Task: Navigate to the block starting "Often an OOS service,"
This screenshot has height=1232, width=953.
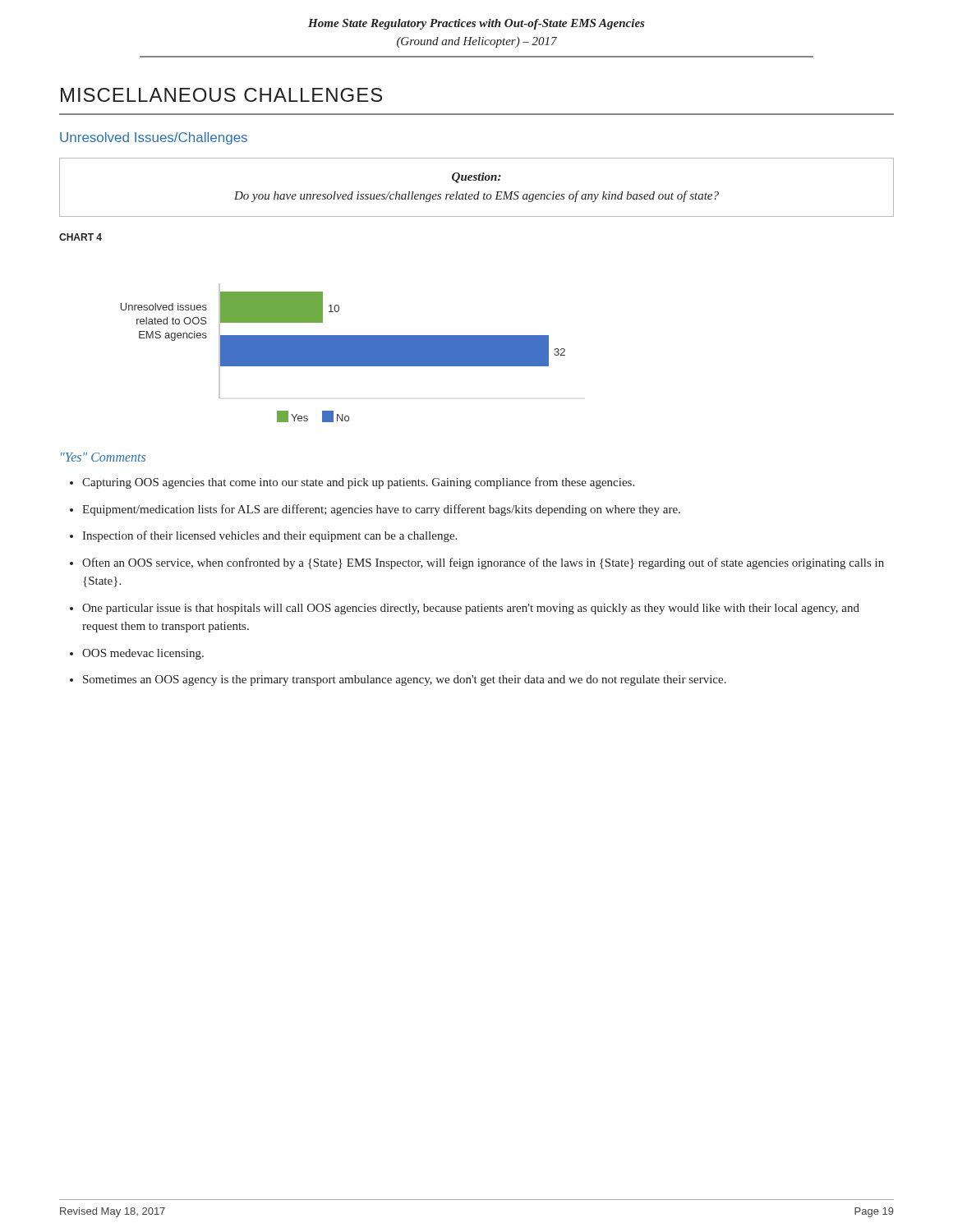Action: click(x=483, y=571)
